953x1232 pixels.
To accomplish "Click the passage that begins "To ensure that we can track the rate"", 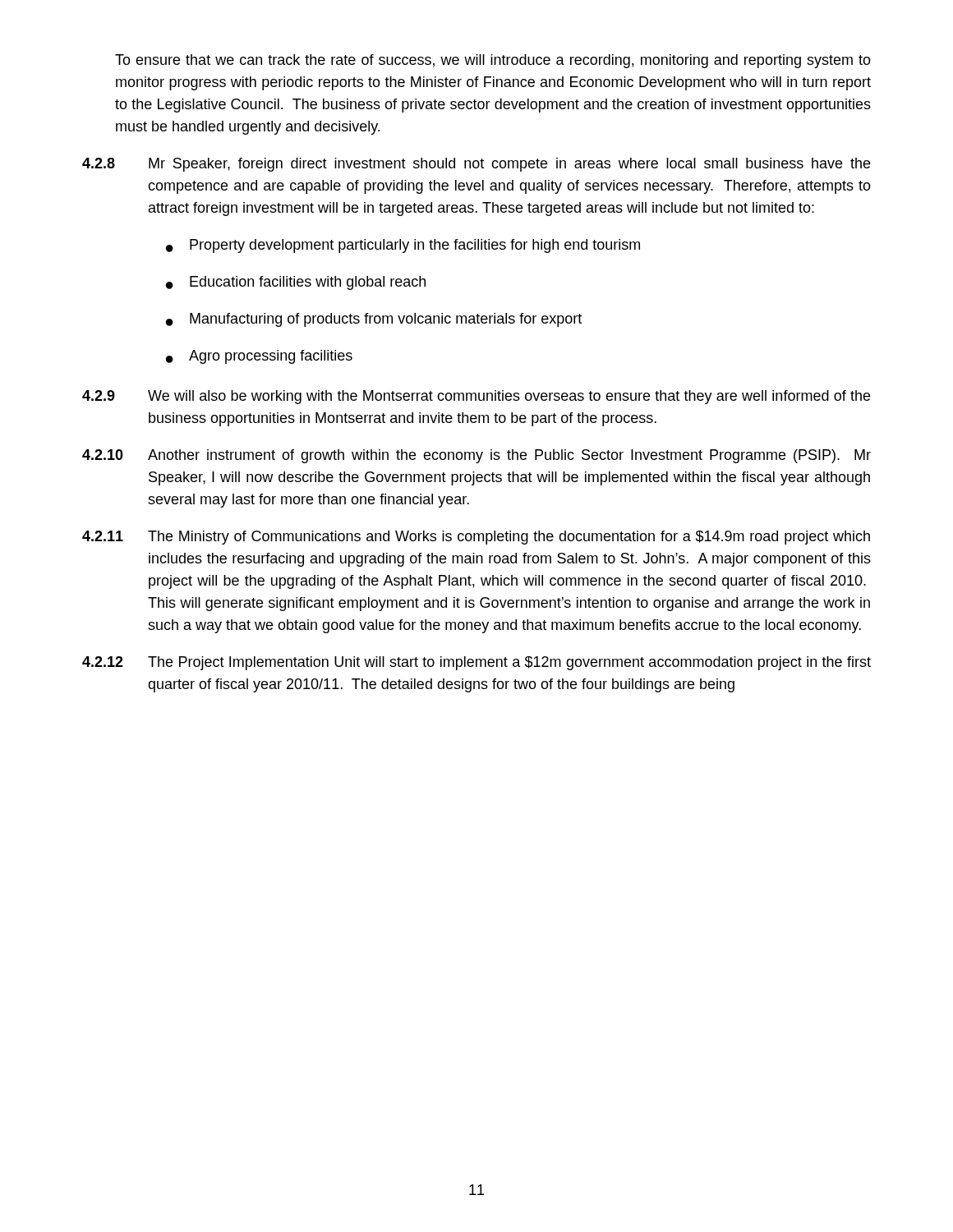I will pyautogui.click(x=493, y=93).
